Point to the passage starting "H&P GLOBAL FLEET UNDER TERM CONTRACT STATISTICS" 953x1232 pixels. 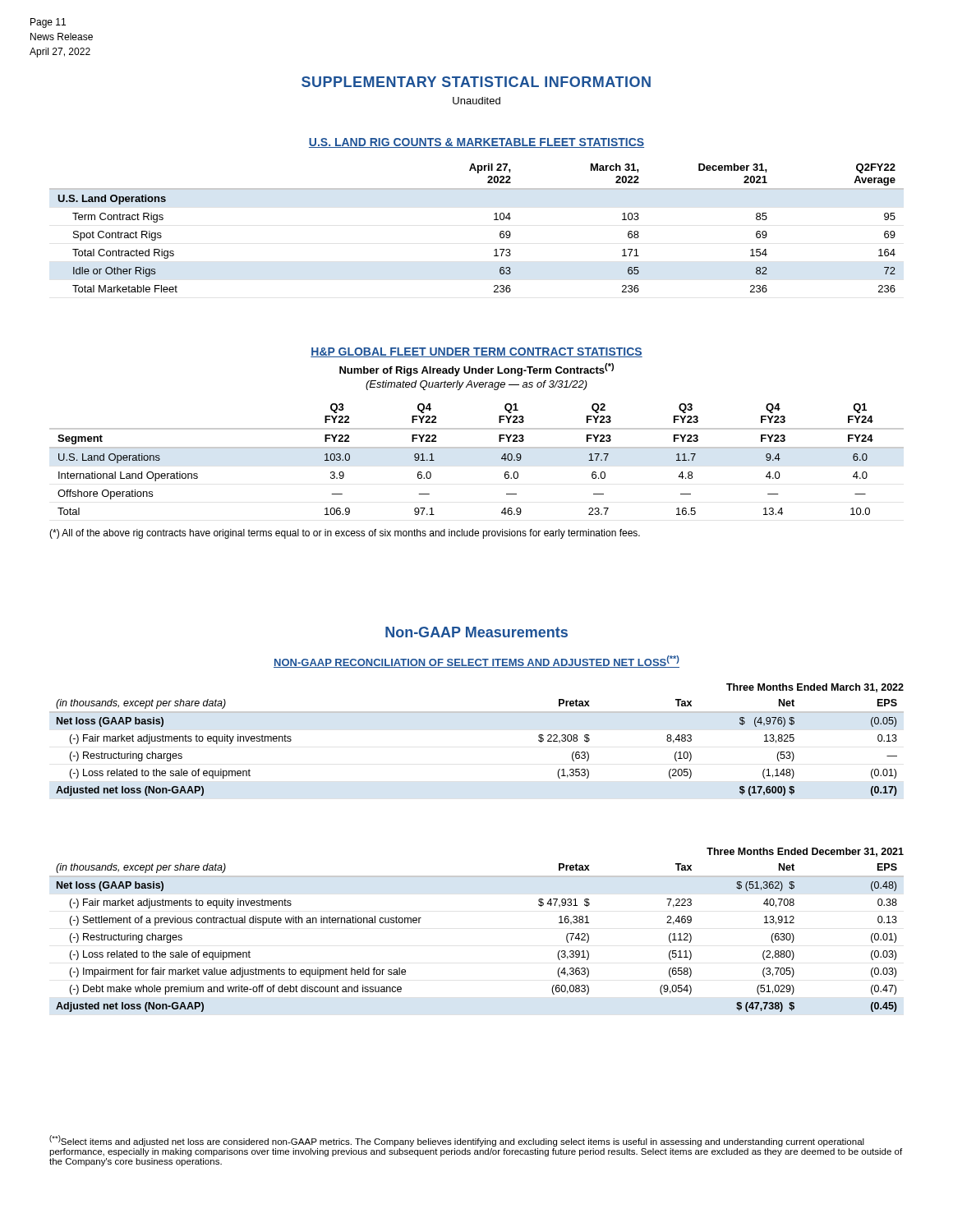[476, 352]
